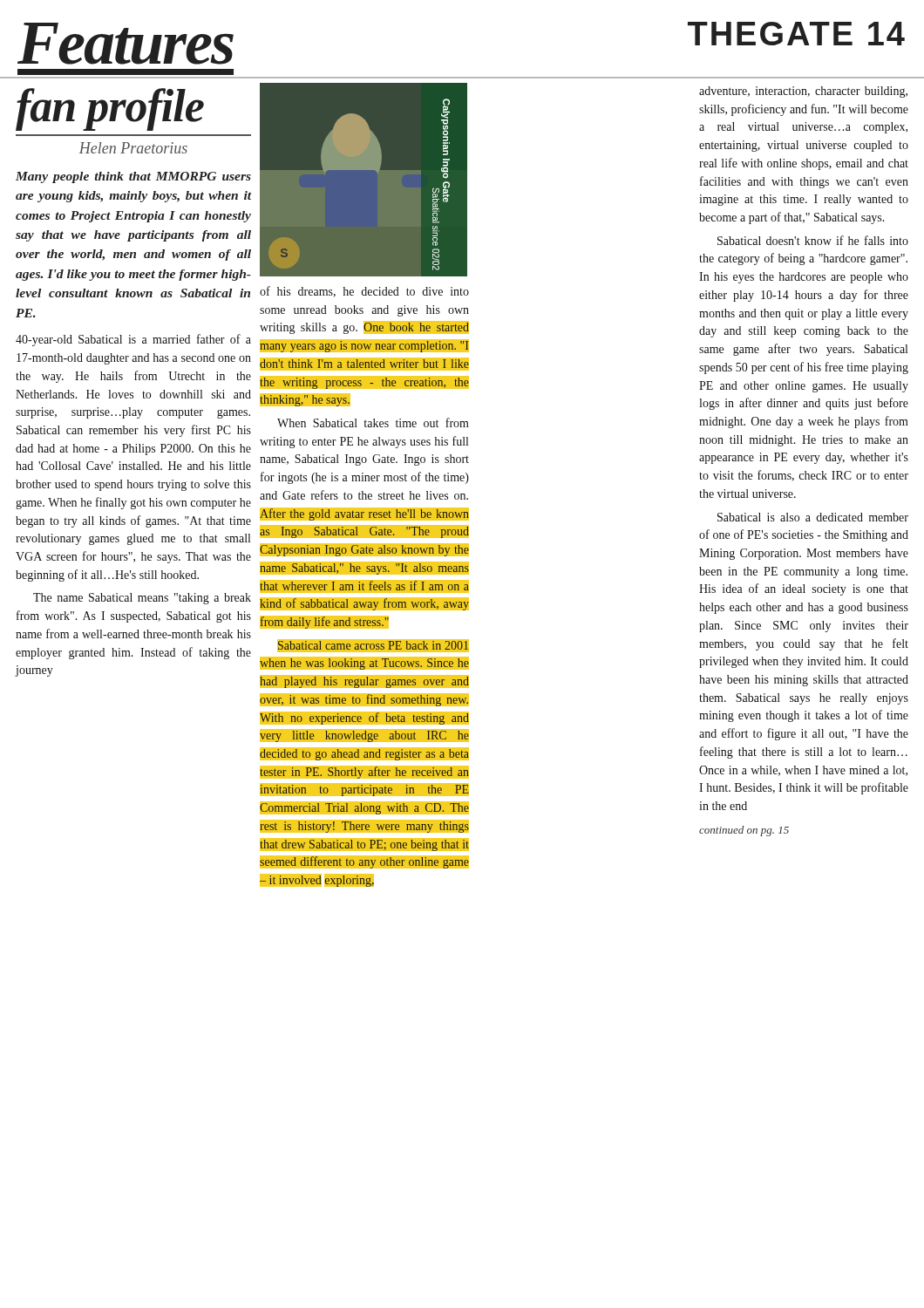Navigate to the passage starting "fan profile Helen Praetorius"
This screenshot has height=1308, width=924.
tap(133, 120)
